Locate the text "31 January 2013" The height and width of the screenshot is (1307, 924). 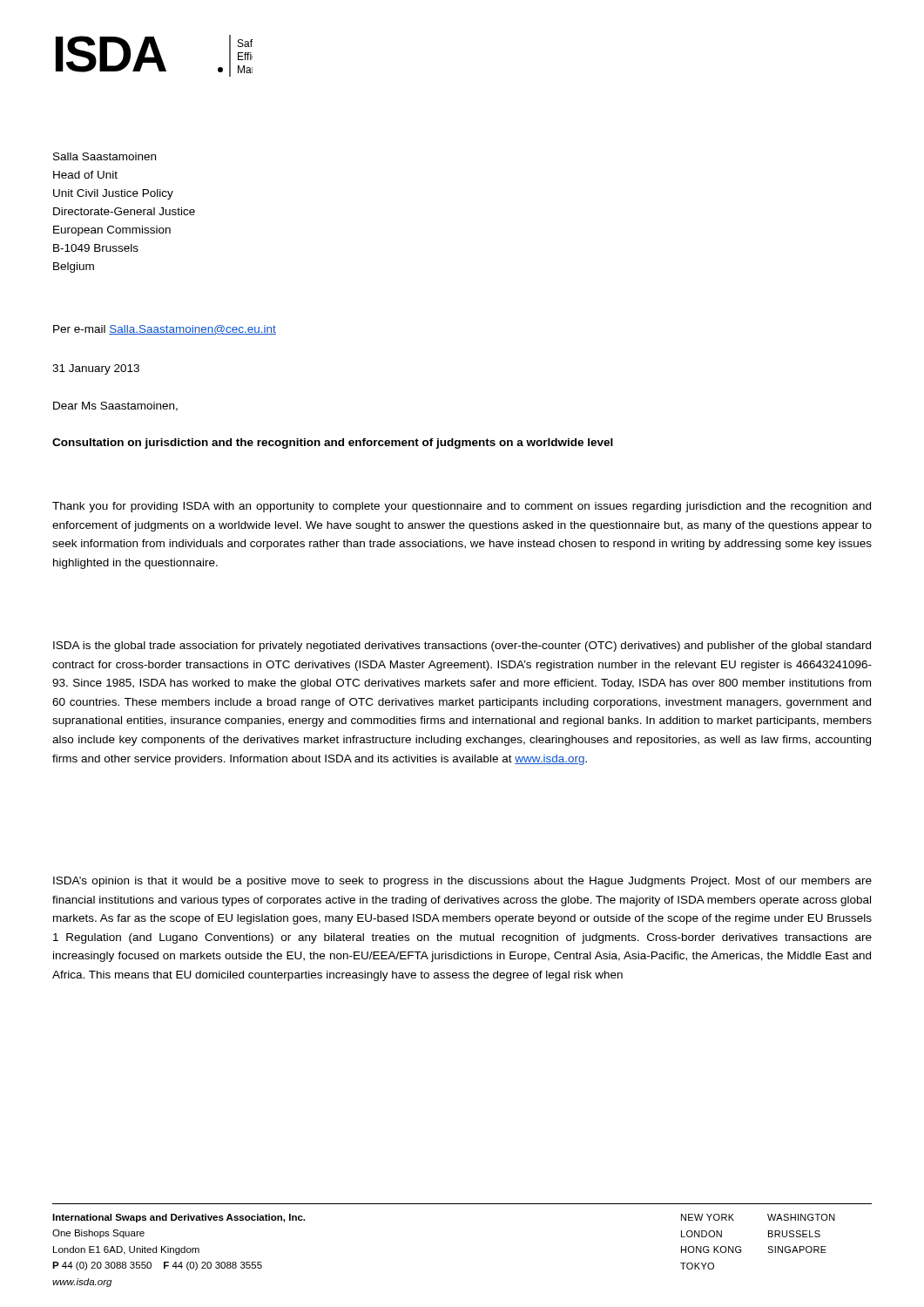[x=96, y=368]
